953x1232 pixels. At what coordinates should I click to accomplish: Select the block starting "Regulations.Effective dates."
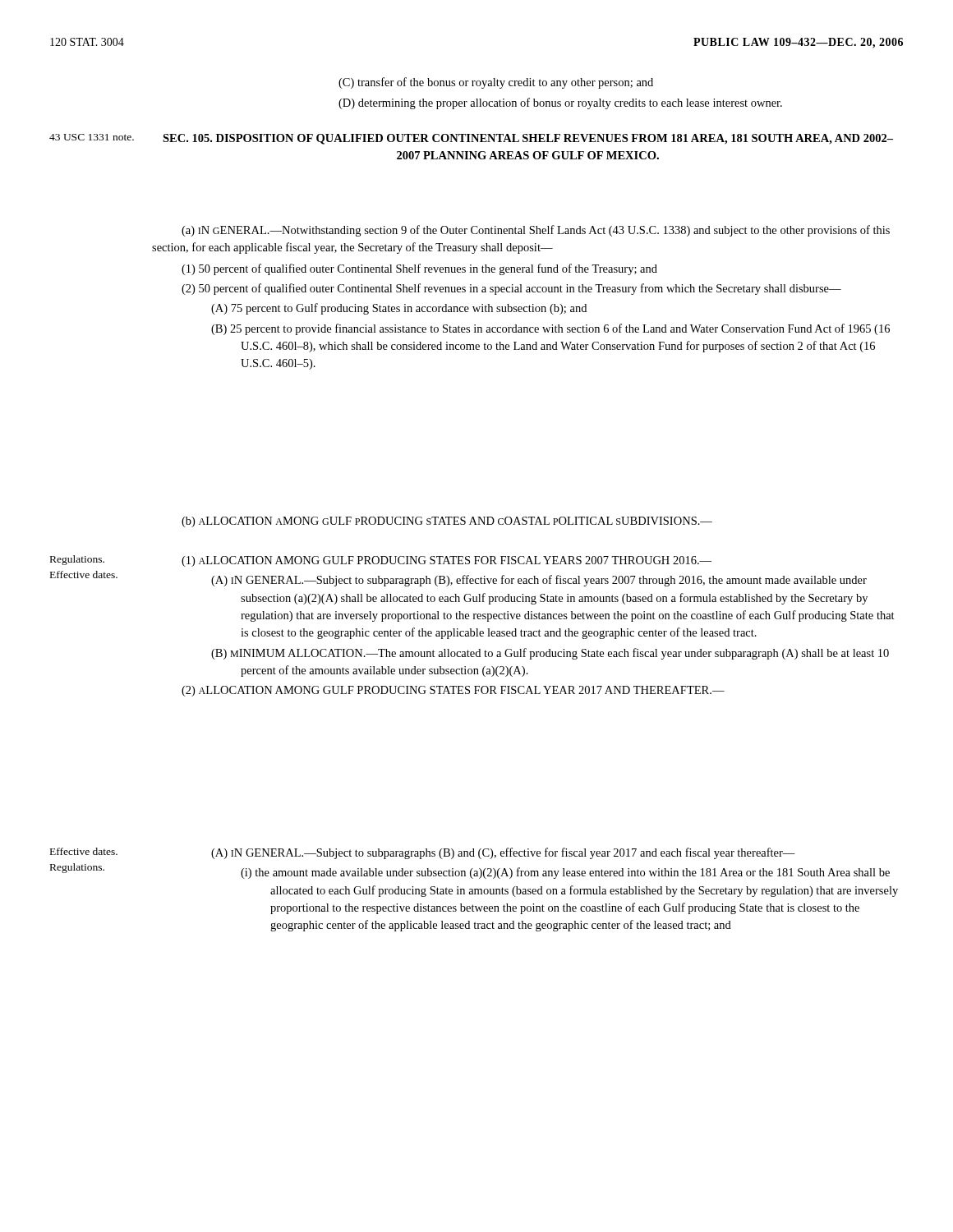[x=94, y=567]
